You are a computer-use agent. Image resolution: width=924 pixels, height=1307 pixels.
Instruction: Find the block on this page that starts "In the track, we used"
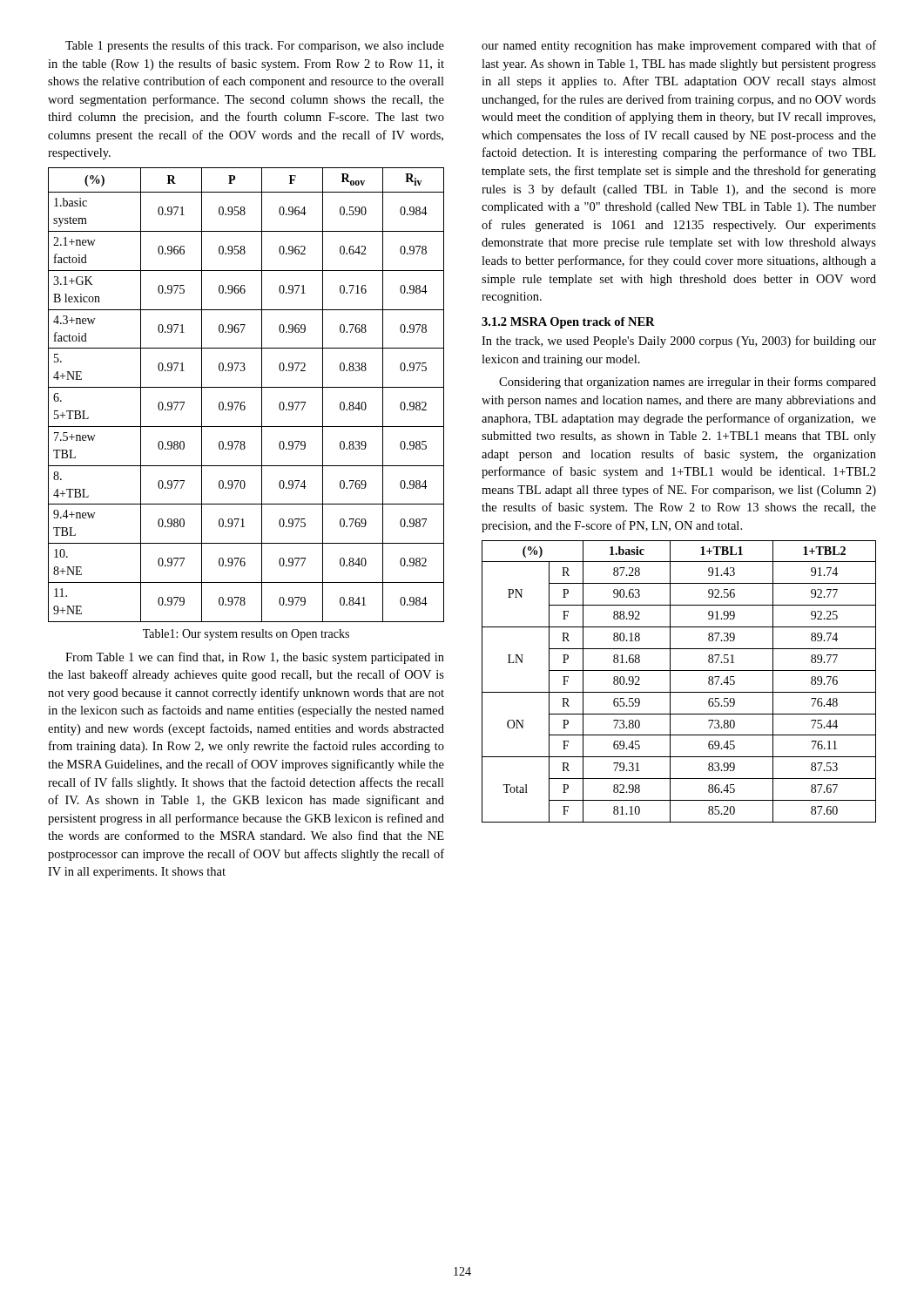(x=679, y=350)
